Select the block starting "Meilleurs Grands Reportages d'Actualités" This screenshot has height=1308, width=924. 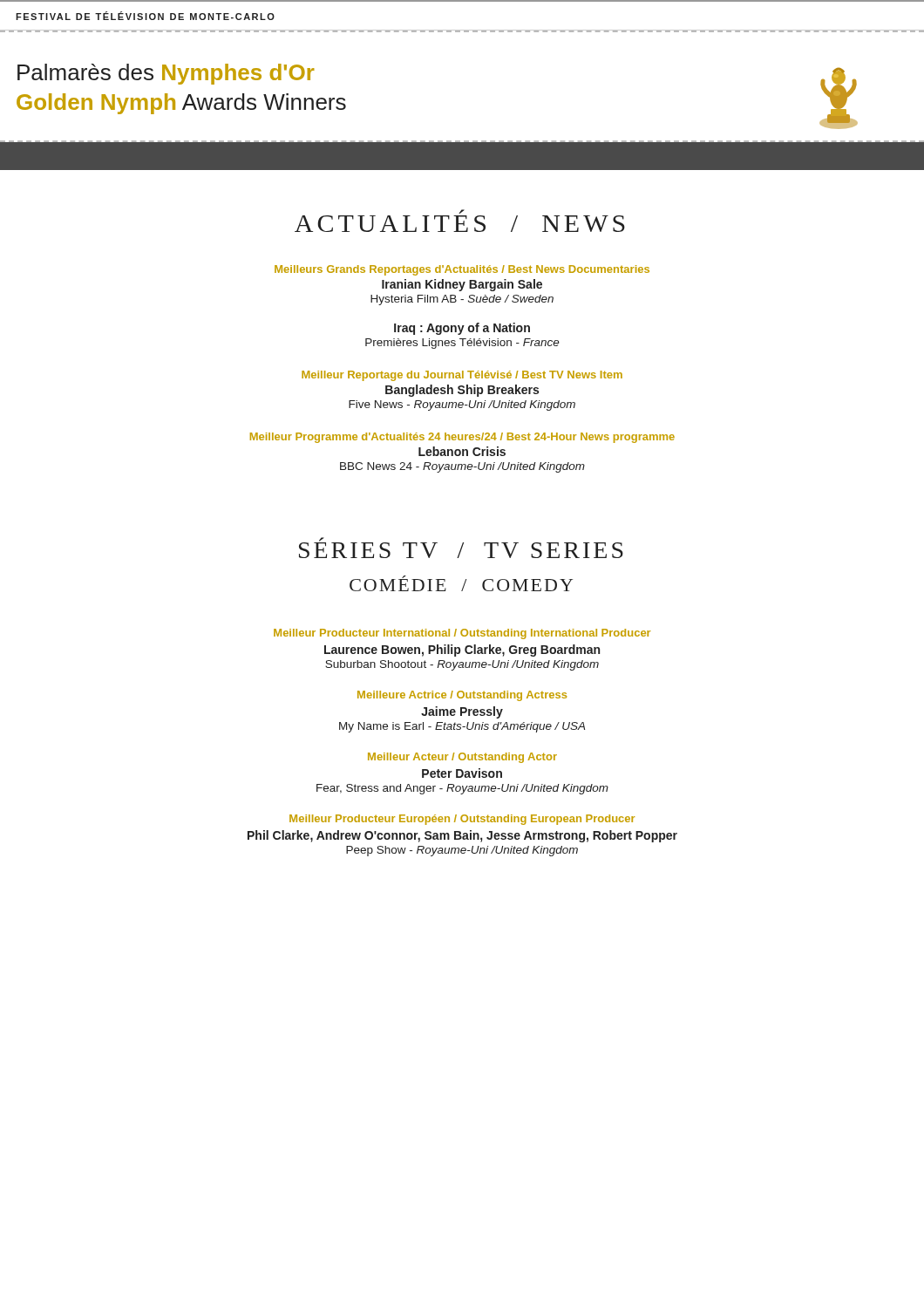click(462, 269)
